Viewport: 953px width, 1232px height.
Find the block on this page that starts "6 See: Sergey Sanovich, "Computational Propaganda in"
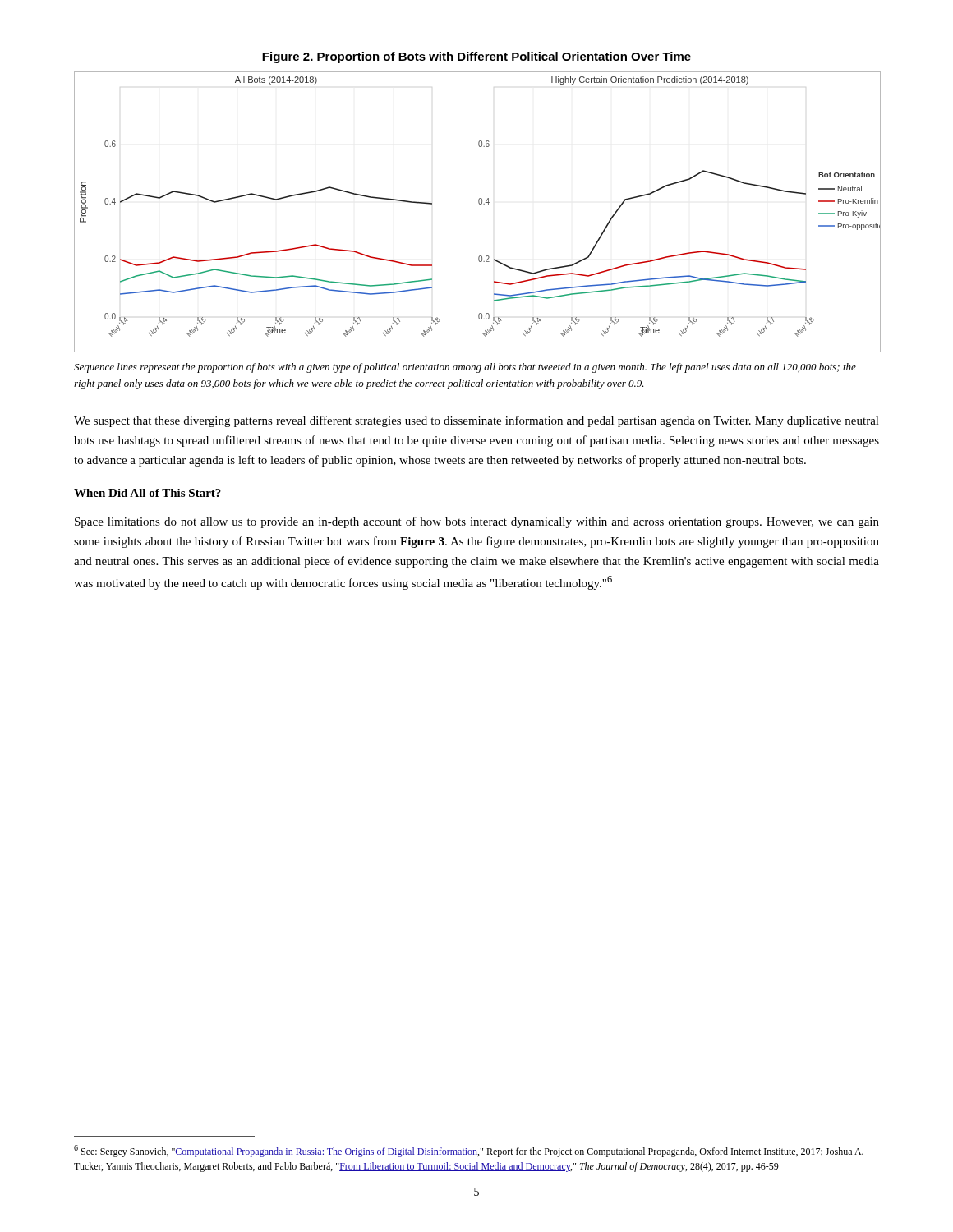click(469, 1158)
